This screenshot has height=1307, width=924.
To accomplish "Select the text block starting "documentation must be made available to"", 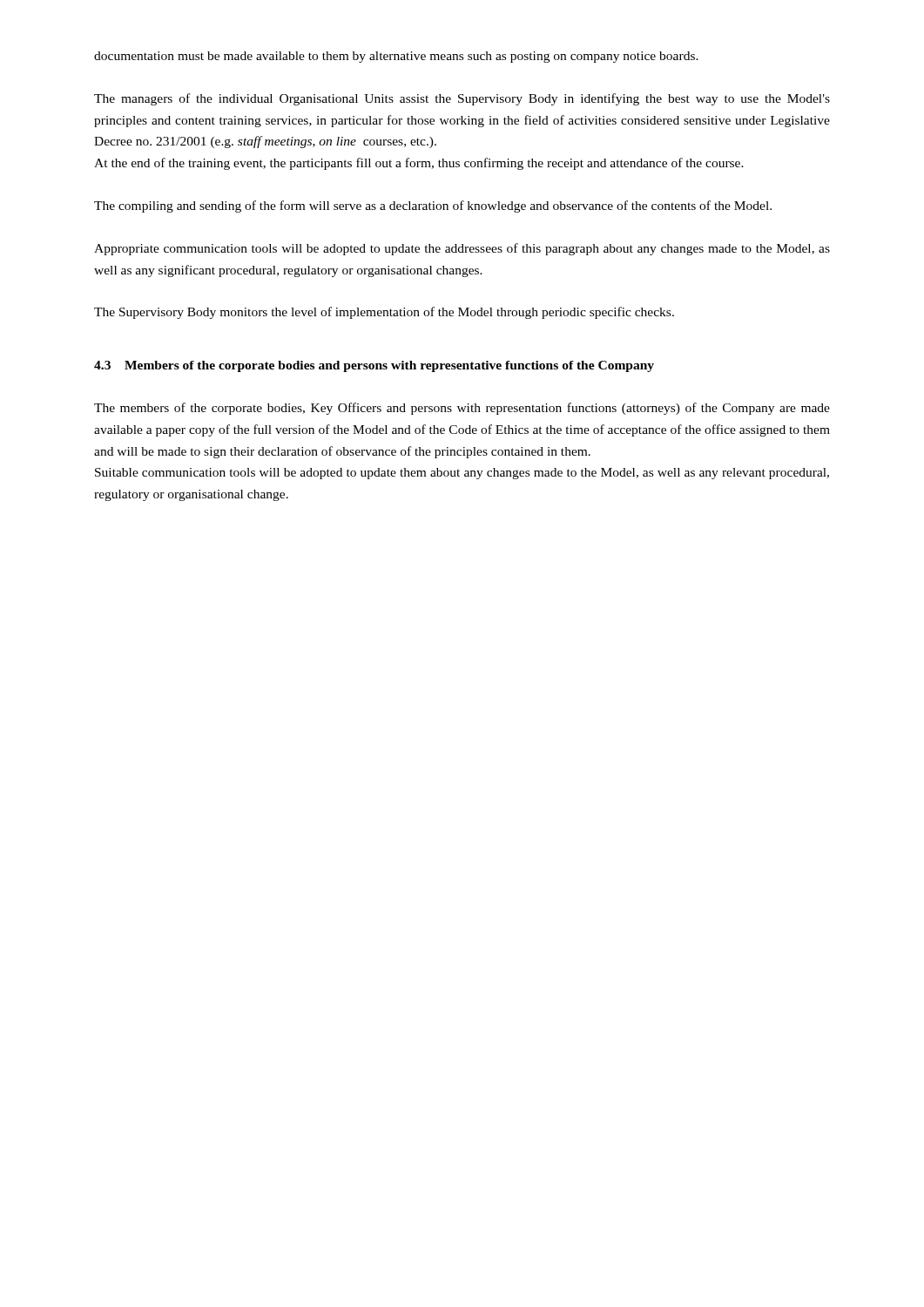I will tap(396, 55).
